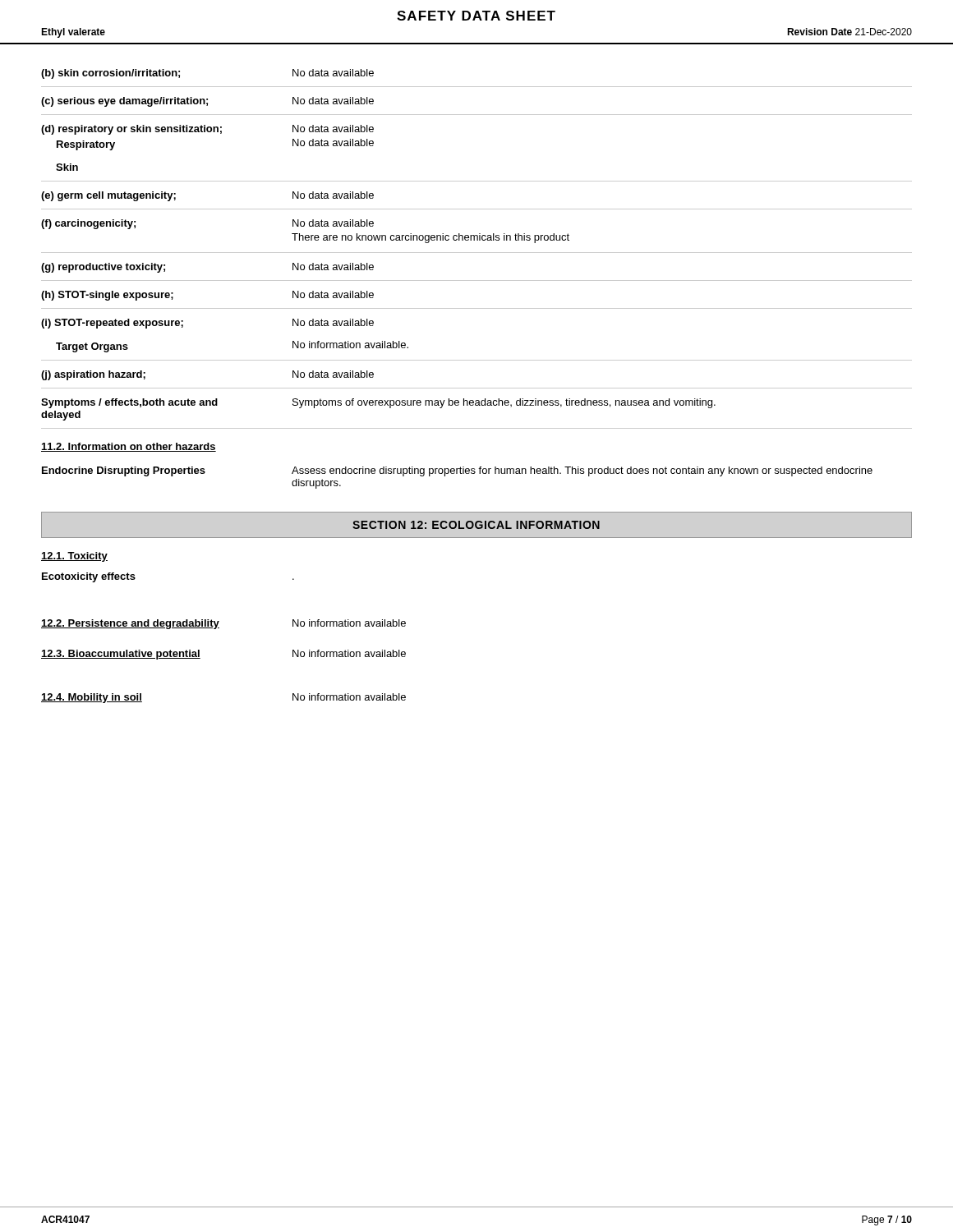Select the text block starting "(b) skin corrosion/irritation; No data"
Image resolution: width=953 pixels, height=1232 pixels.
(x=107, y=74)
